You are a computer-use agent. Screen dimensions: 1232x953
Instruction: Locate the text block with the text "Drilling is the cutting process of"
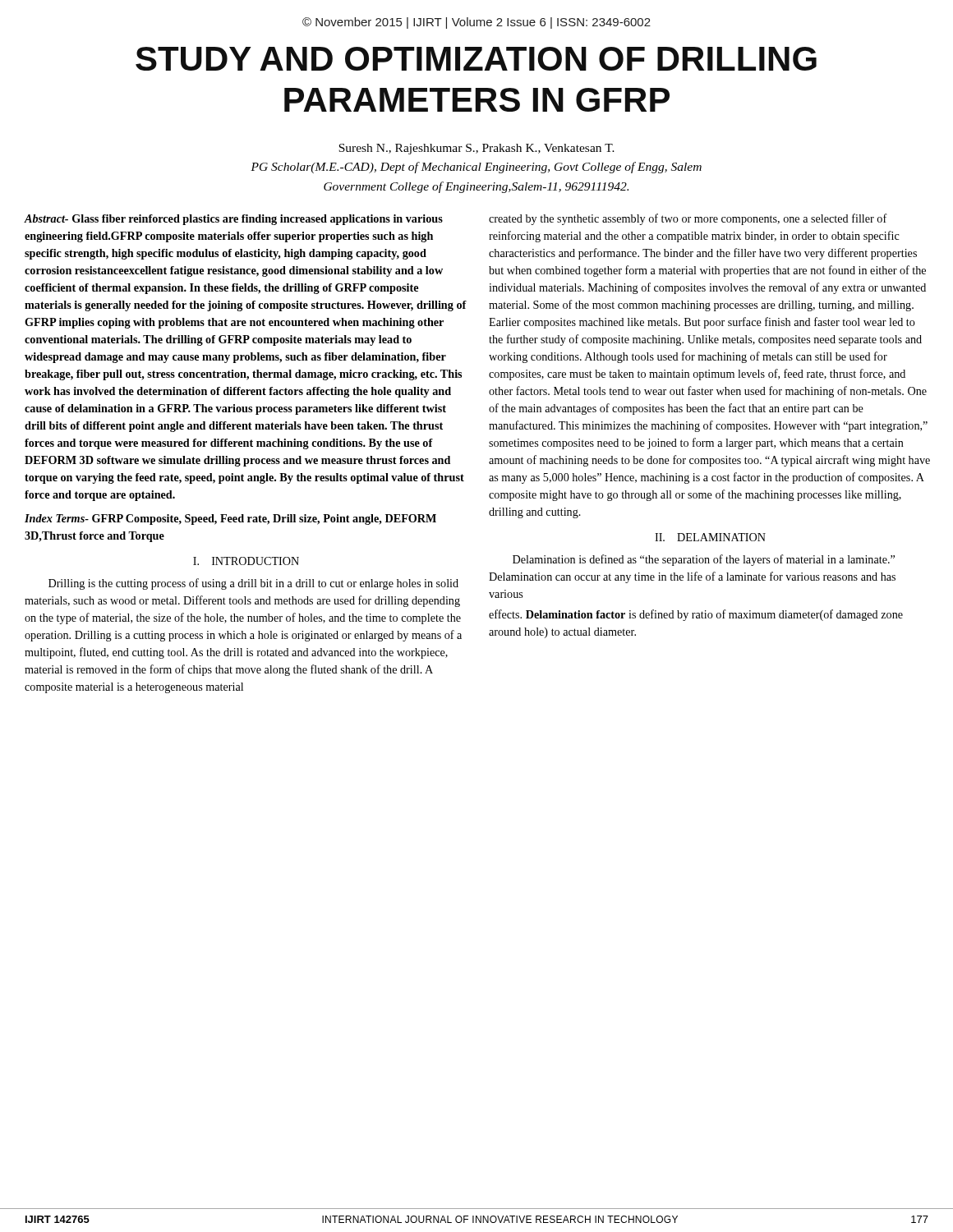(x=246, y=635)
